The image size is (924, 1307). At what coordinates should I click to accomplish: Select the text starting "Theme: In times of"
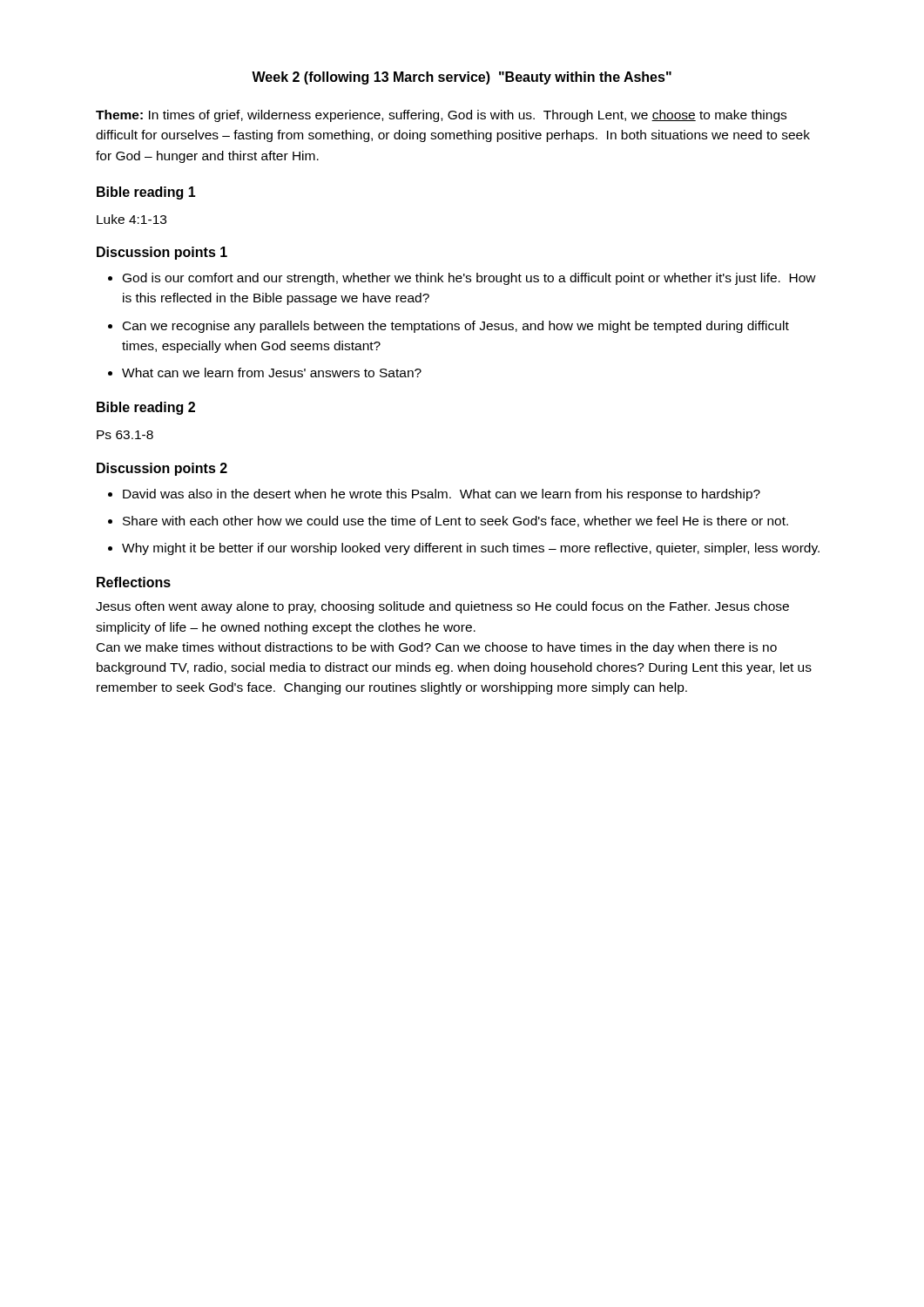453,135
